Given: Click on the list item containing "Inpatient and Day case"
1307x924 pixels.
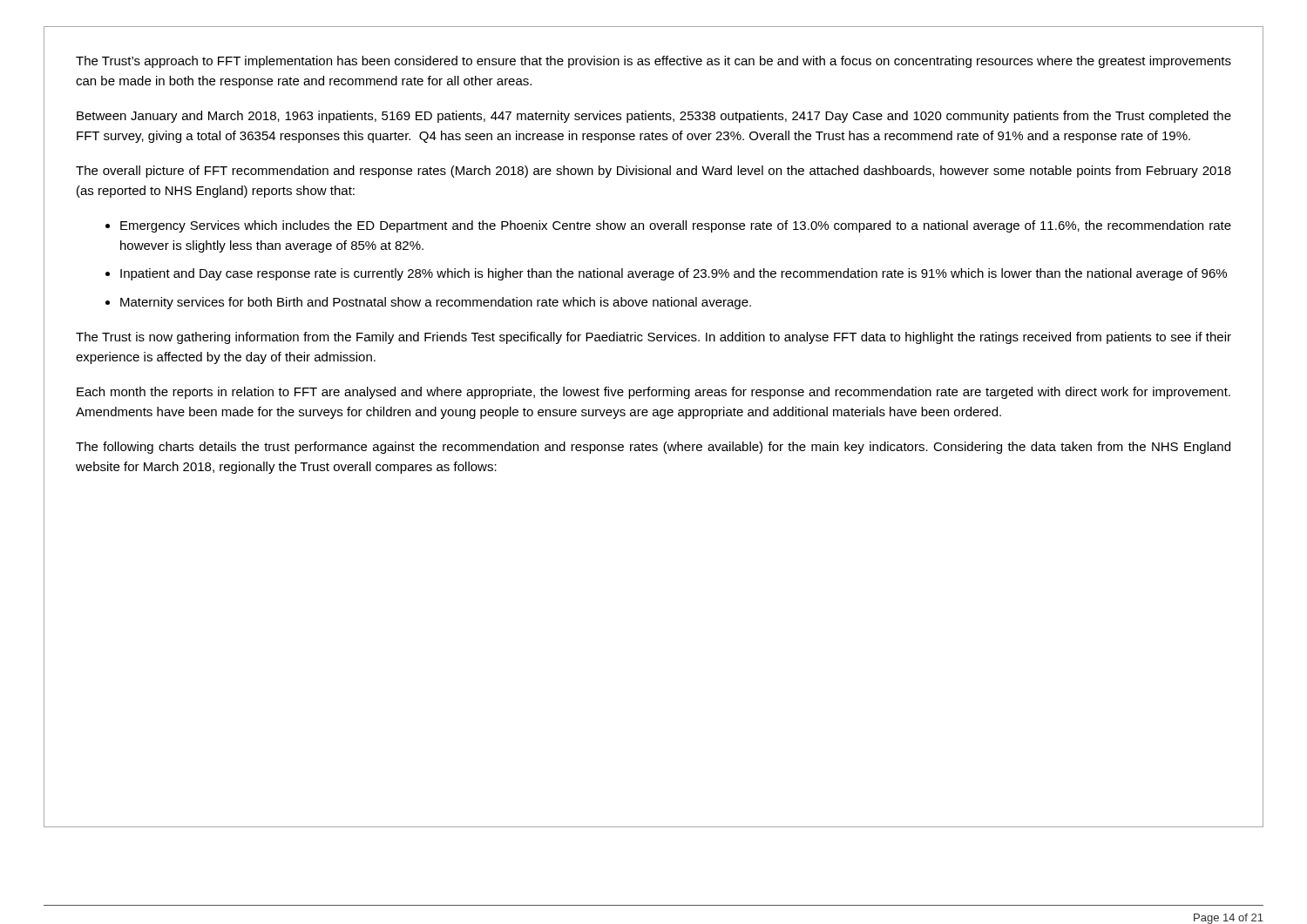Looking at the screenshot, I should (x=673, y=273).
